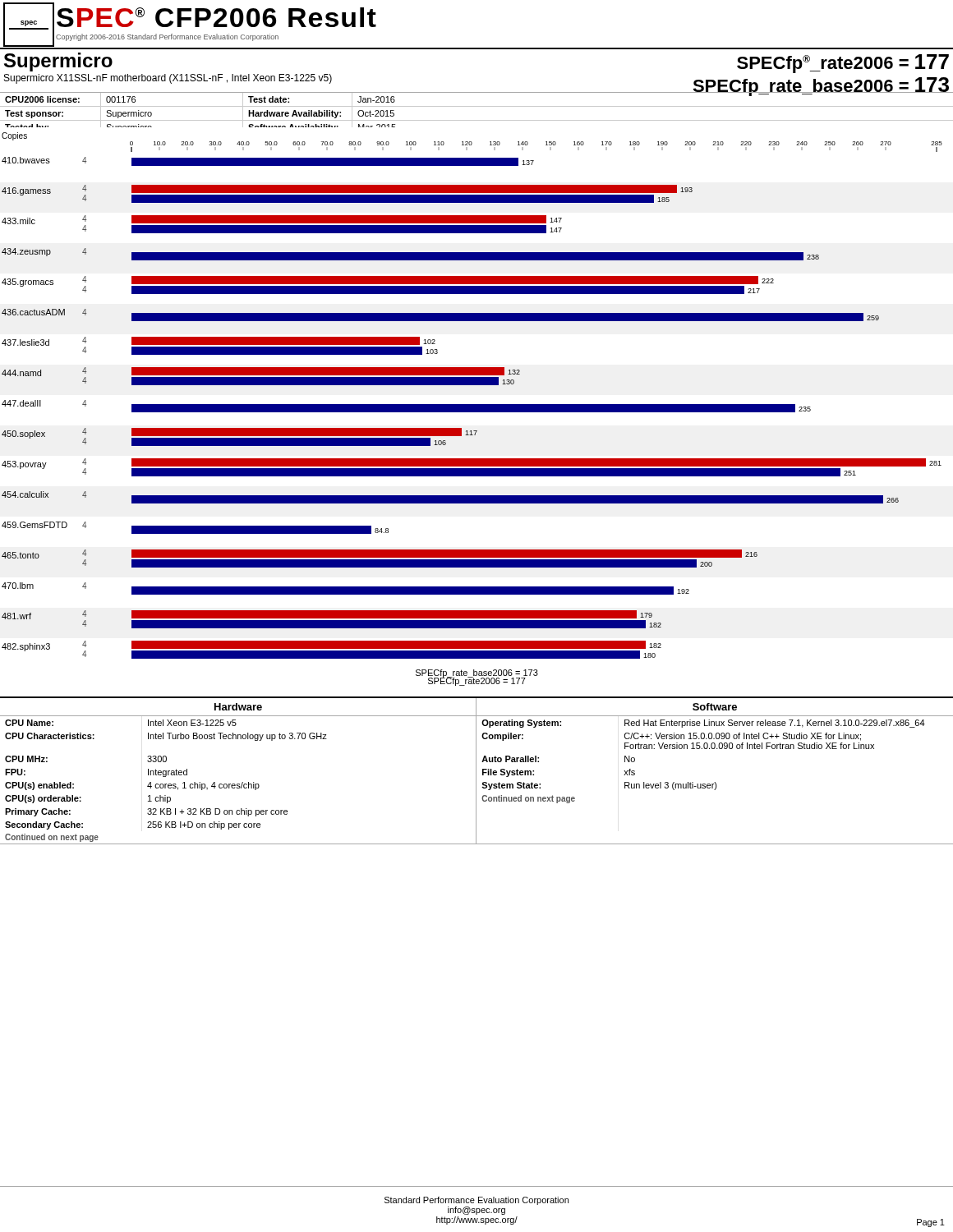The image size is (953, 1232).
Task: Click on the bar chart
Action: click(x=476, y=407)
